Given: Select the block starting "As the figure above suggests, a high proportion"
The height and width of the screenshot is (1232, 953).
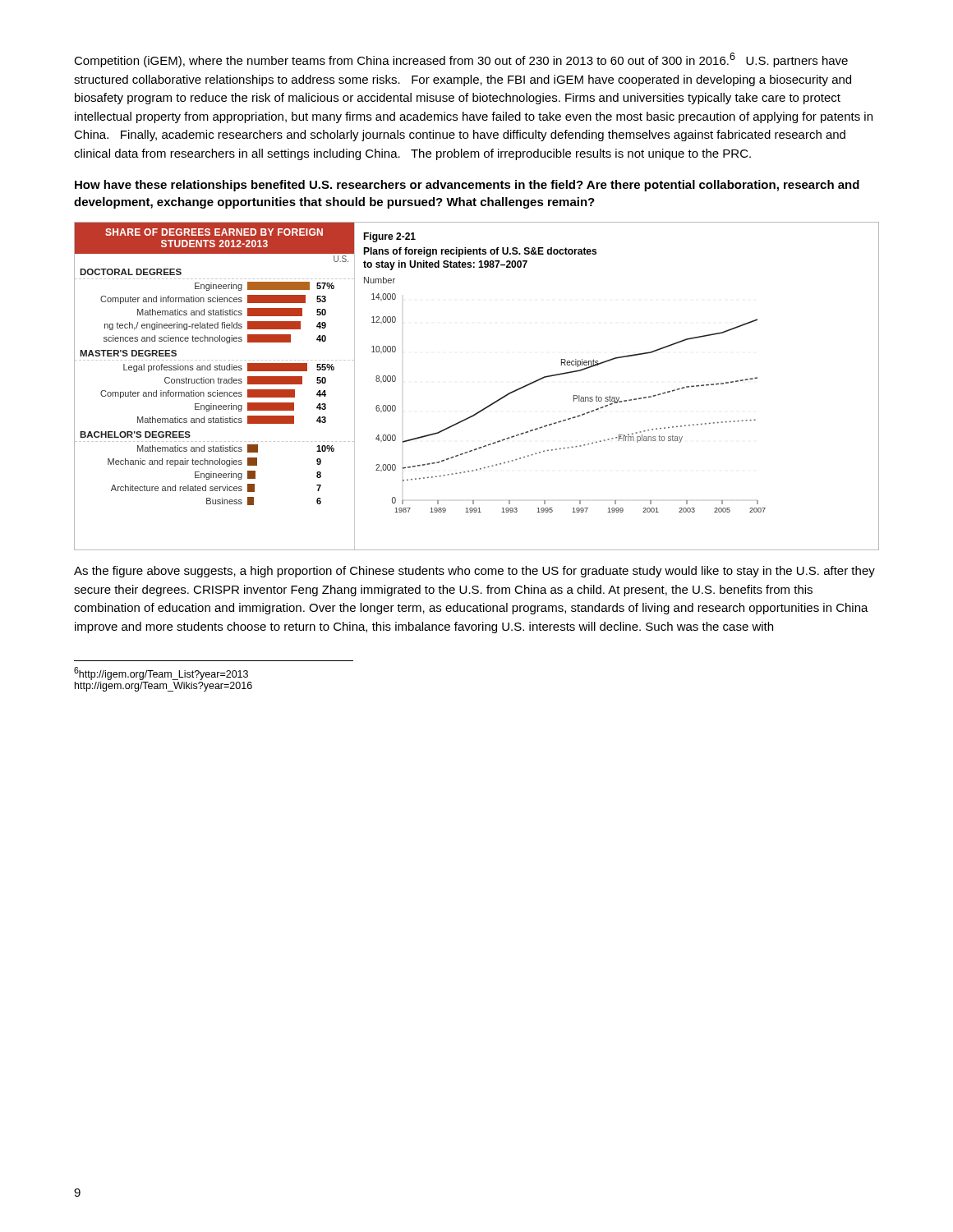Looking at the screenshot, I should tap(474, 598).
